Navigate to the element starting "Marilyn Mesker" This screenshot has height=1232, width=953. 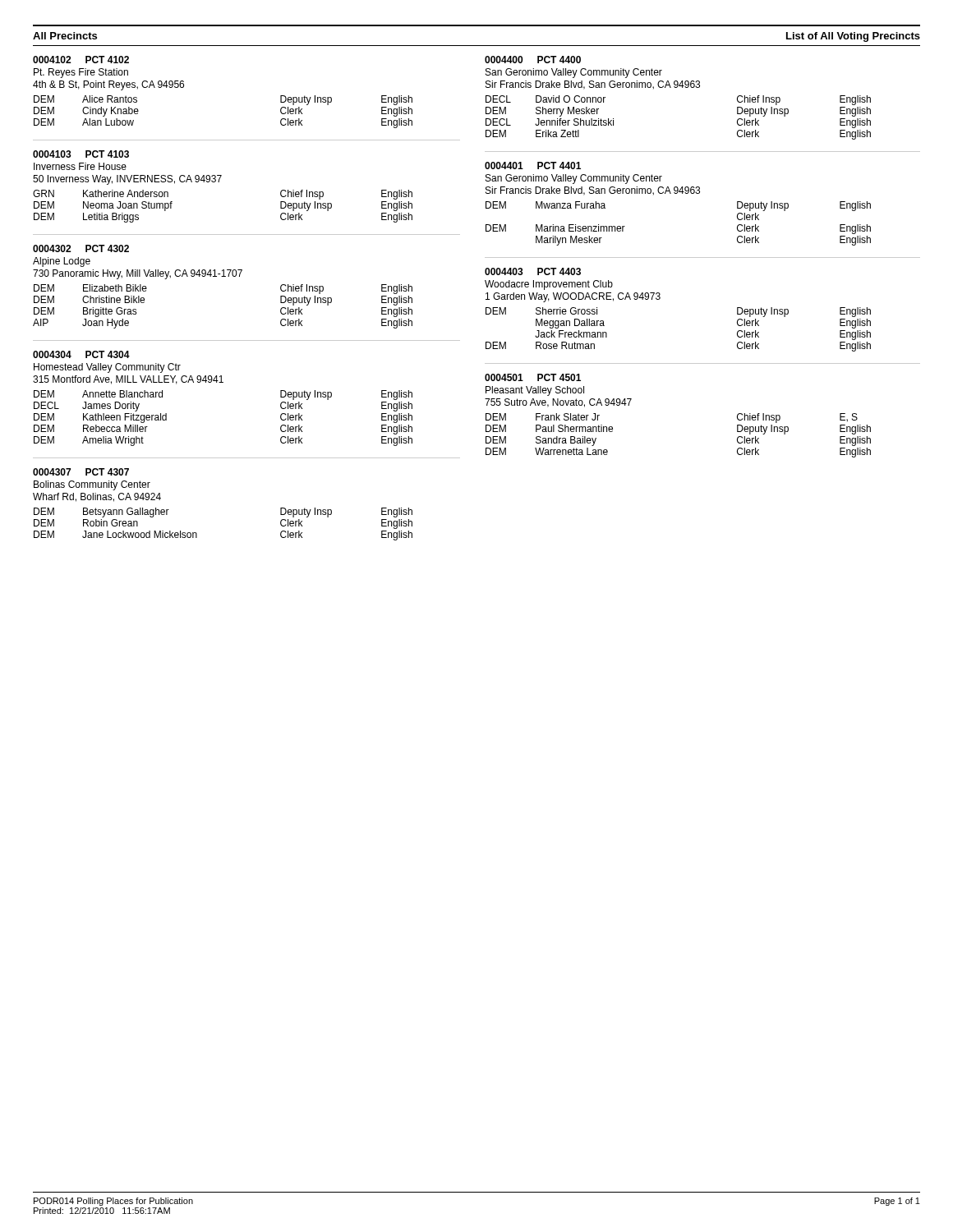pos(568,240)
